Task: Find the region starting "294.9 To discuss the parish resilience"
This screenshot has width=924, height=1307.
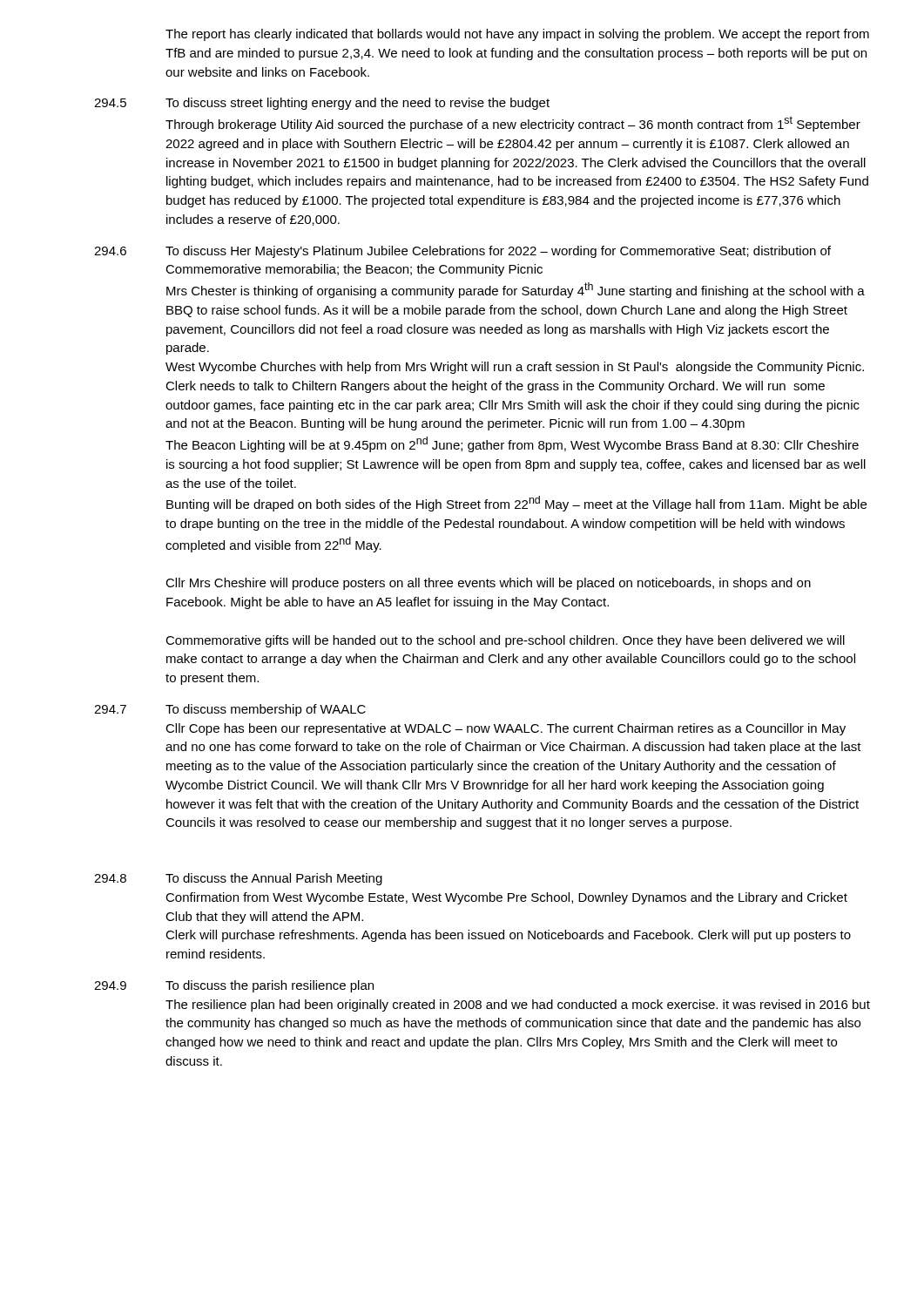Action: (x=482, y=1023)
